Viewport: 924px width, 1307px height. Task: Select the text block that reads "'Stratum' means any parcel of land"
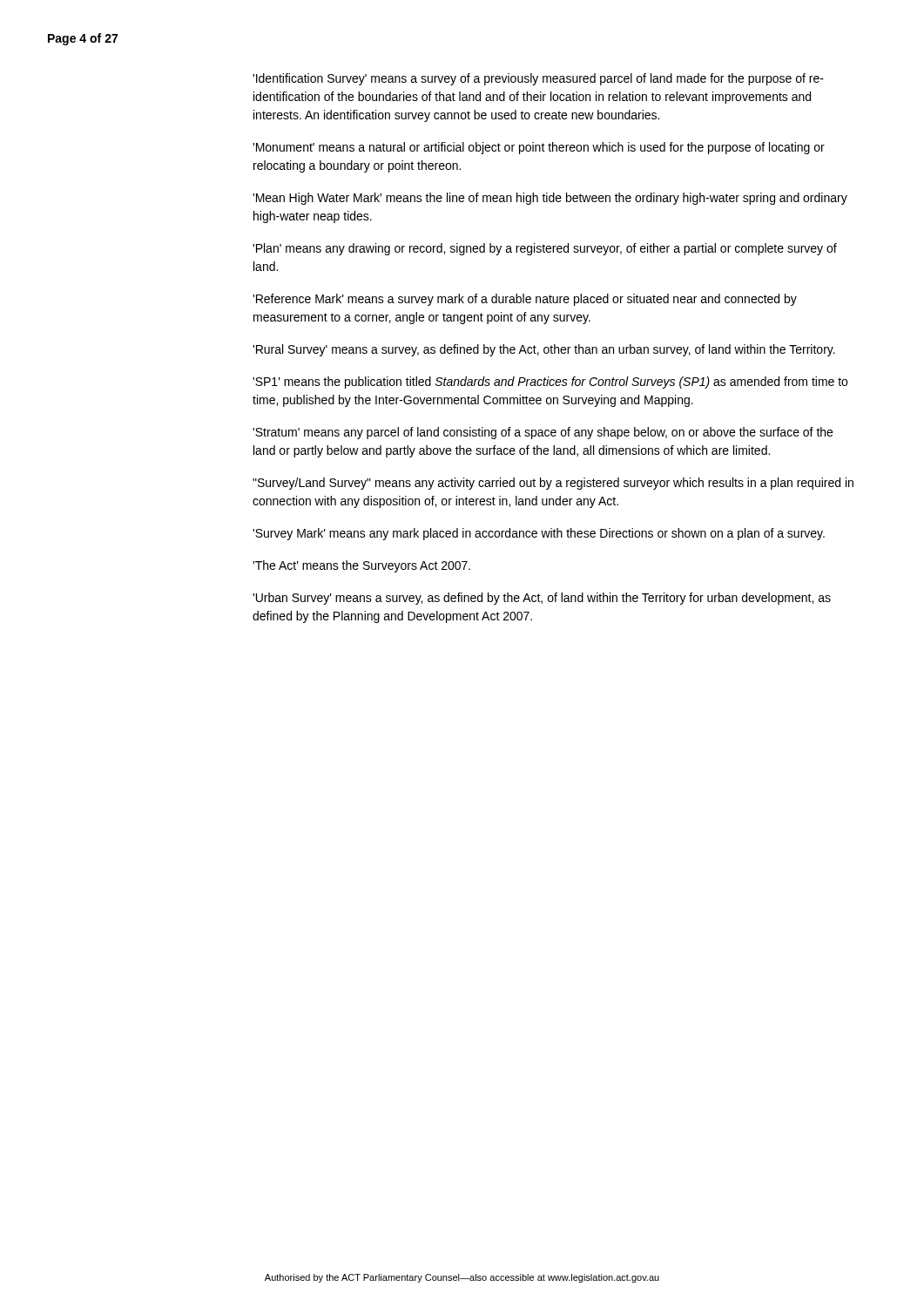click(543, 441)
